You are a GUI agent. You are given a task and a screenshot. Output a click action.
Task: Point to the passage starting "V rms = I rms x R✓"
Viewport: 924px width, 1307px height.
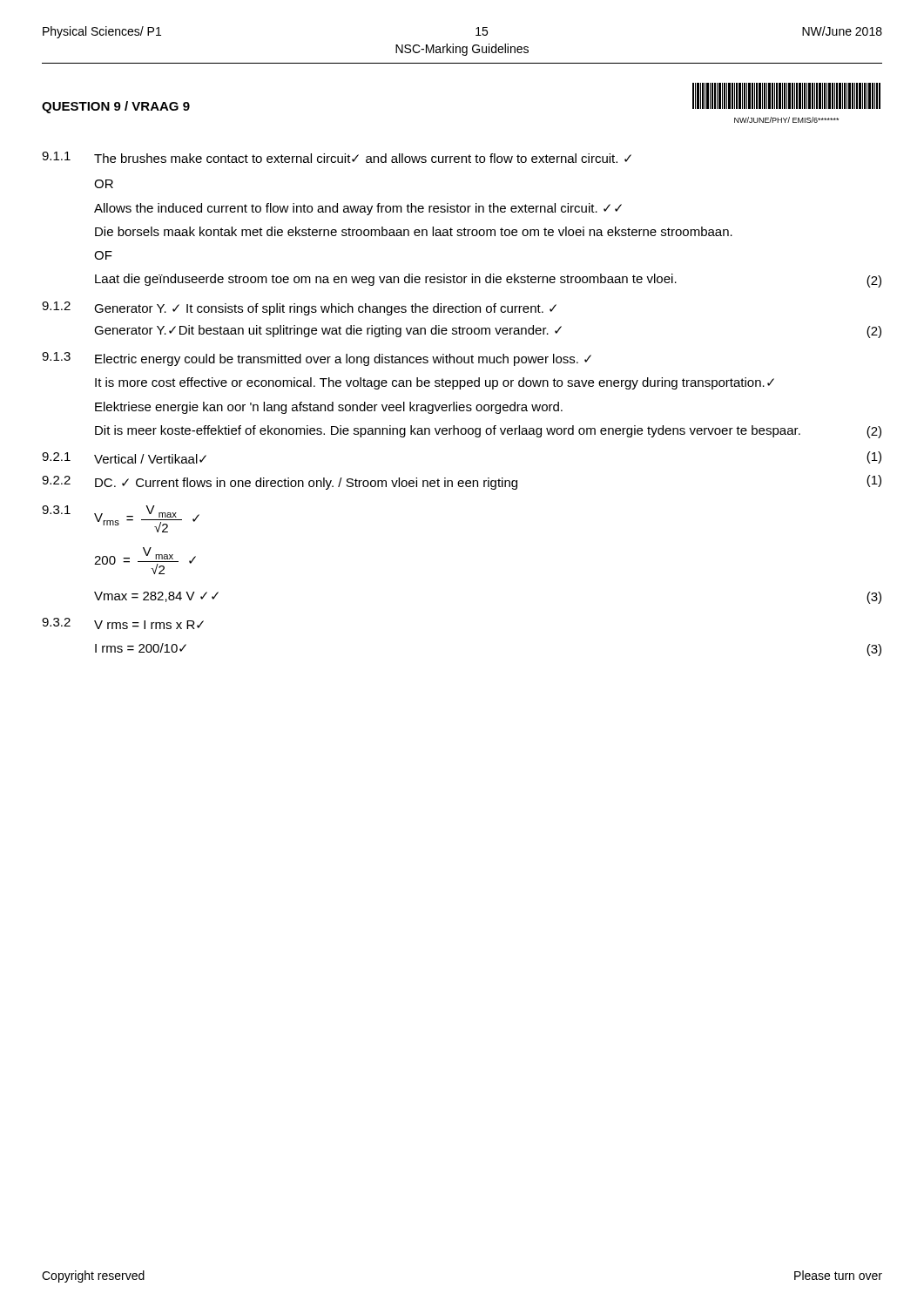coord(150,624)
